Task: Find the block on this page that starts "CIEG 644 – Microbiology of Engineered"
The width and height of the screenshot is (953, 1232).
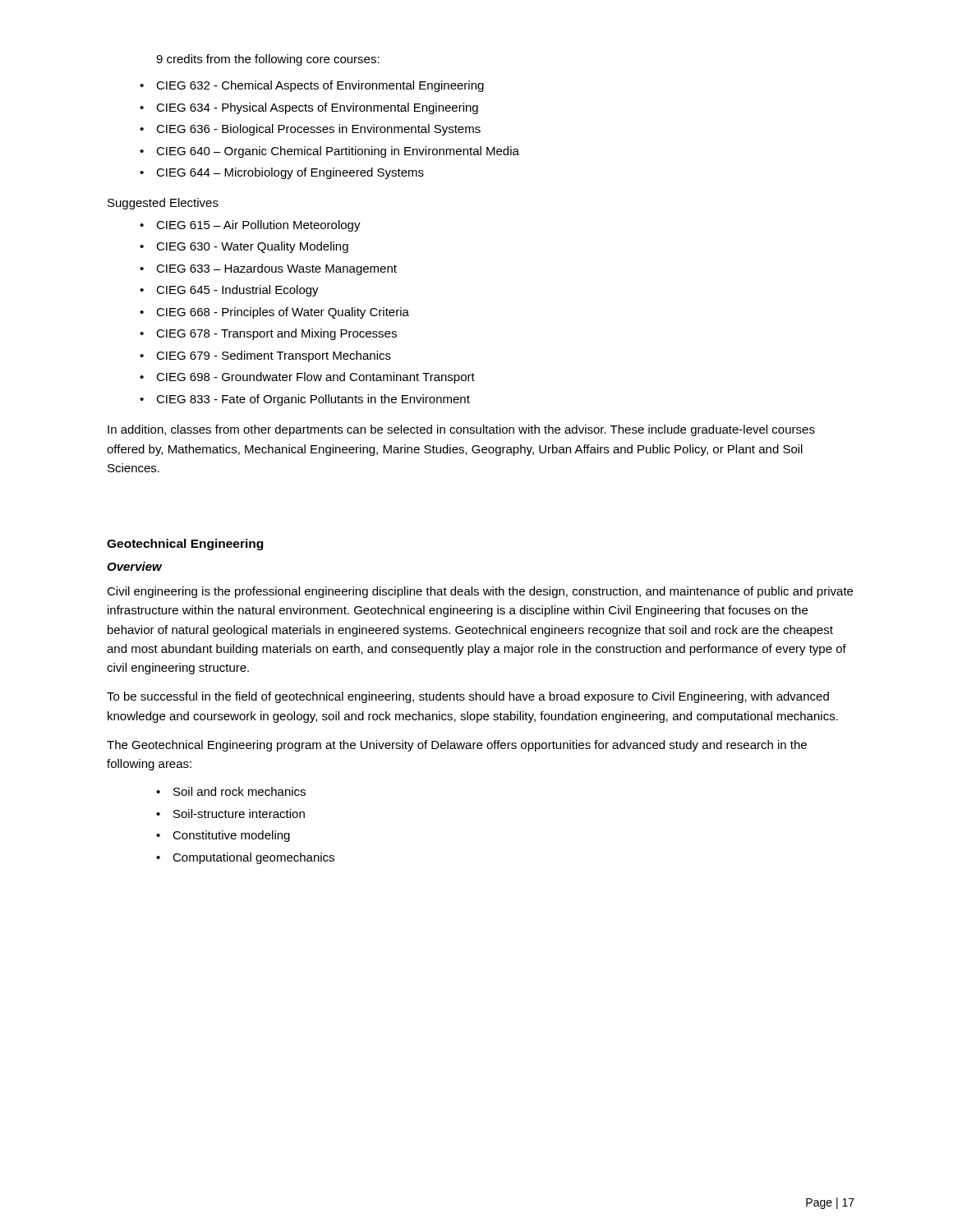Action: click(x=290, y=172)
